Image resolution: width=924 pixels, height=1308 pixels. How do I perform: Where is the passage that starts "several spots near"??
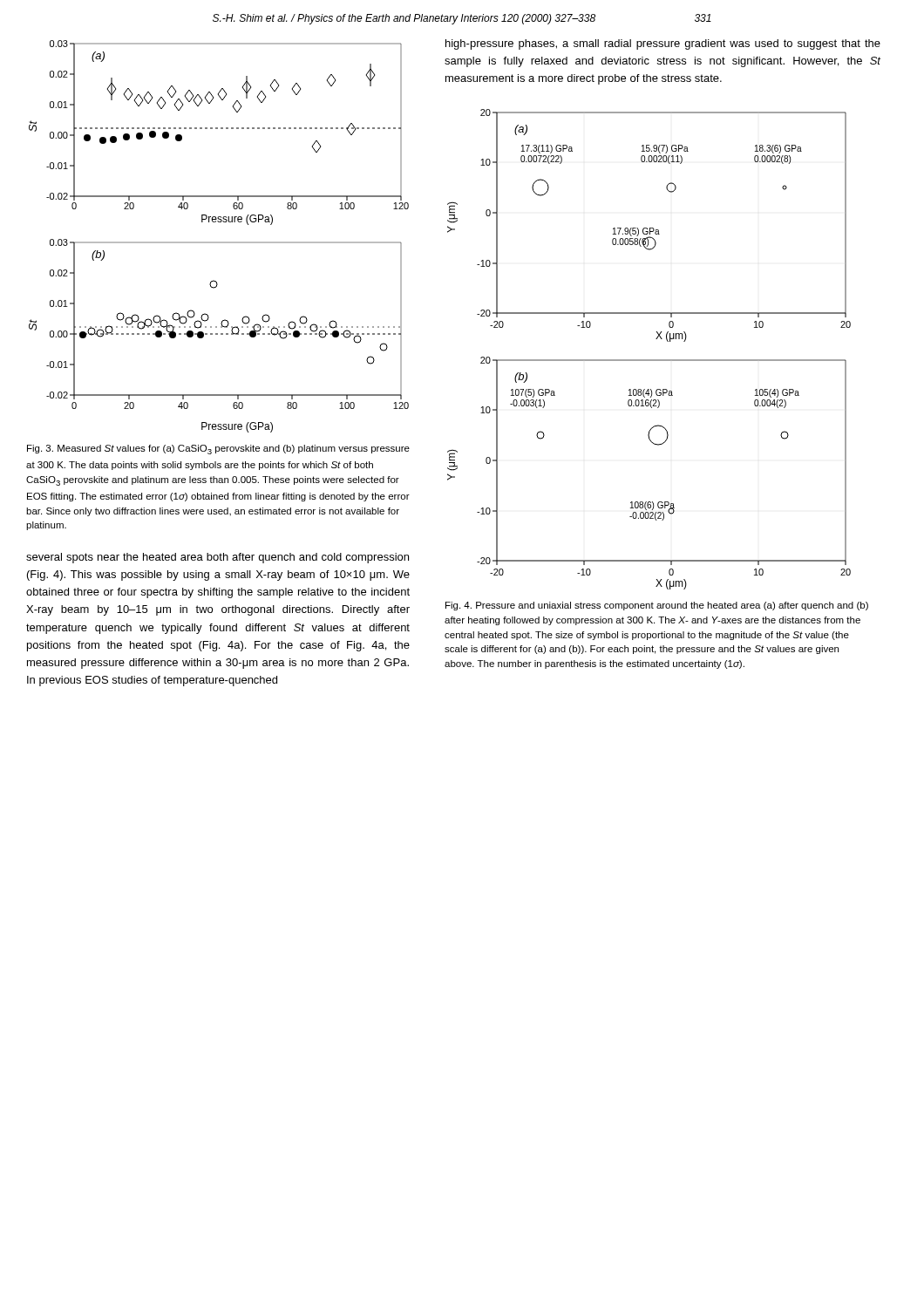[x=218, y=618]
